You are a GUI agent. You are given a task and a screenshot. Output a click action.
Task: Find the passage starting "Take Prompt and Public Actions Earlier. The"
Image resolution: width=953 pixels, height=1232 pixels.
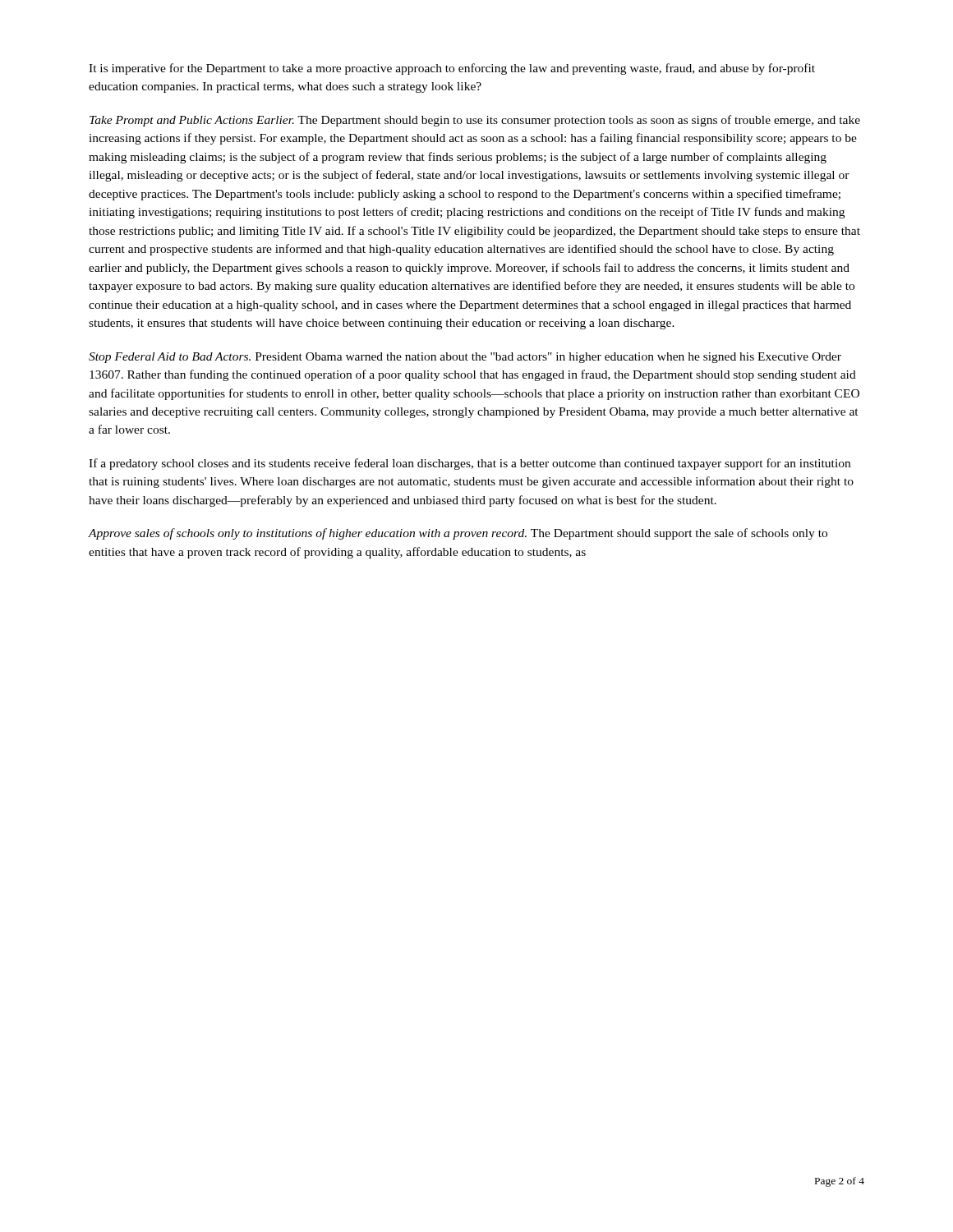point(474,221)
